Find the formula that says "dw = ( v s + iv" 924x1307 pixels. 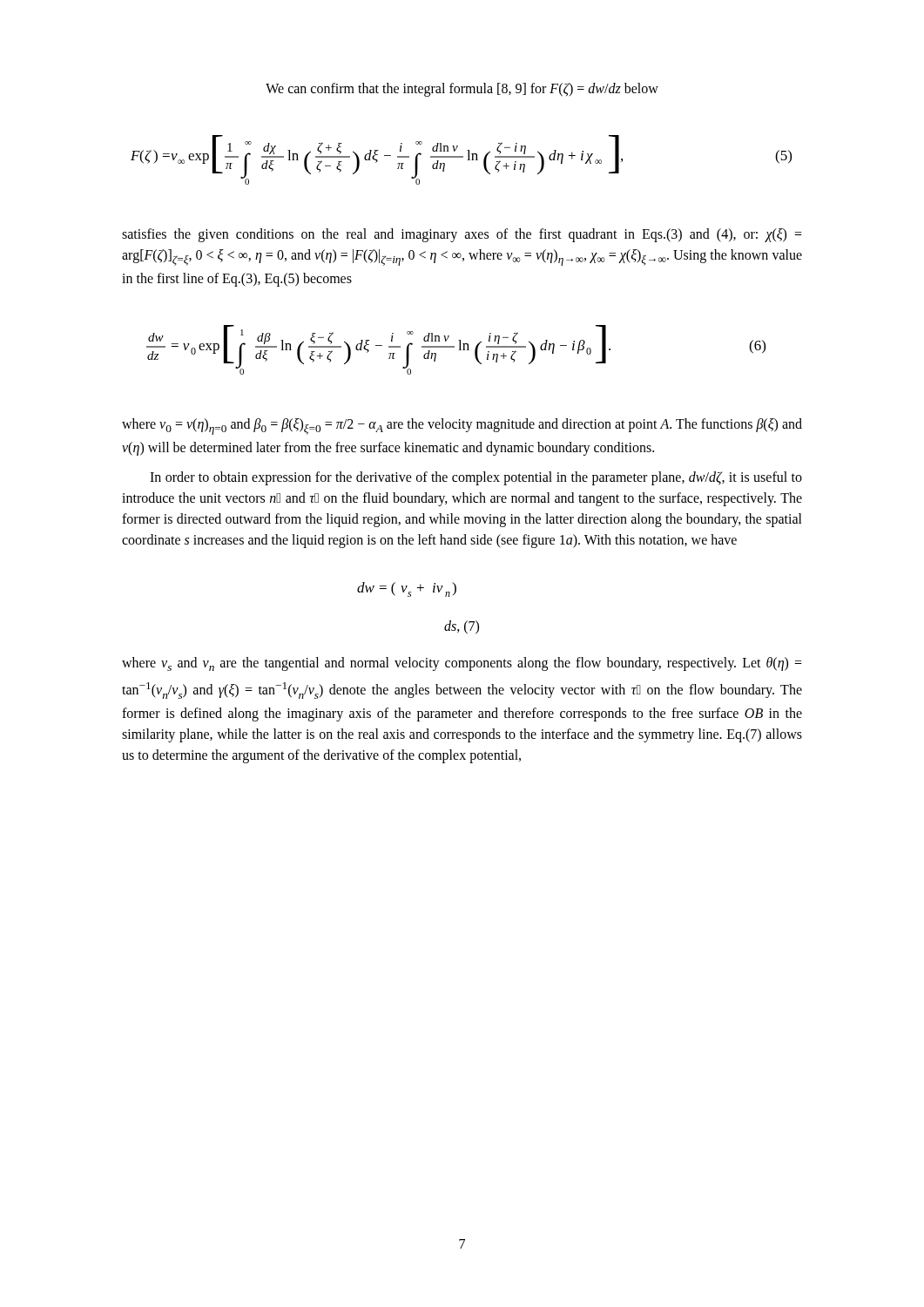point(462,600)
